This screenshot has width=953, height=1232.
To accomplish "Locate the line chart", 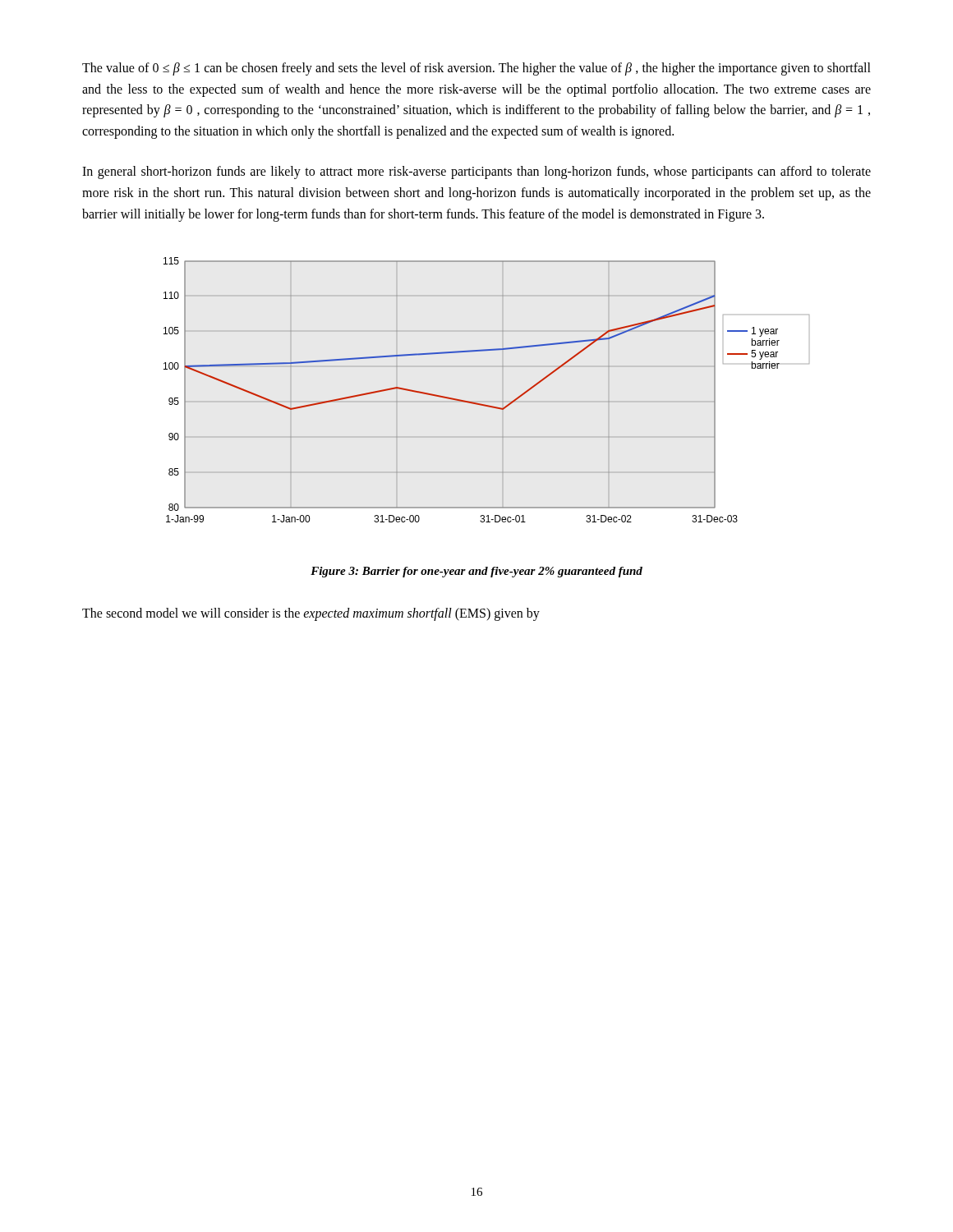I will (x=476, y=403).
